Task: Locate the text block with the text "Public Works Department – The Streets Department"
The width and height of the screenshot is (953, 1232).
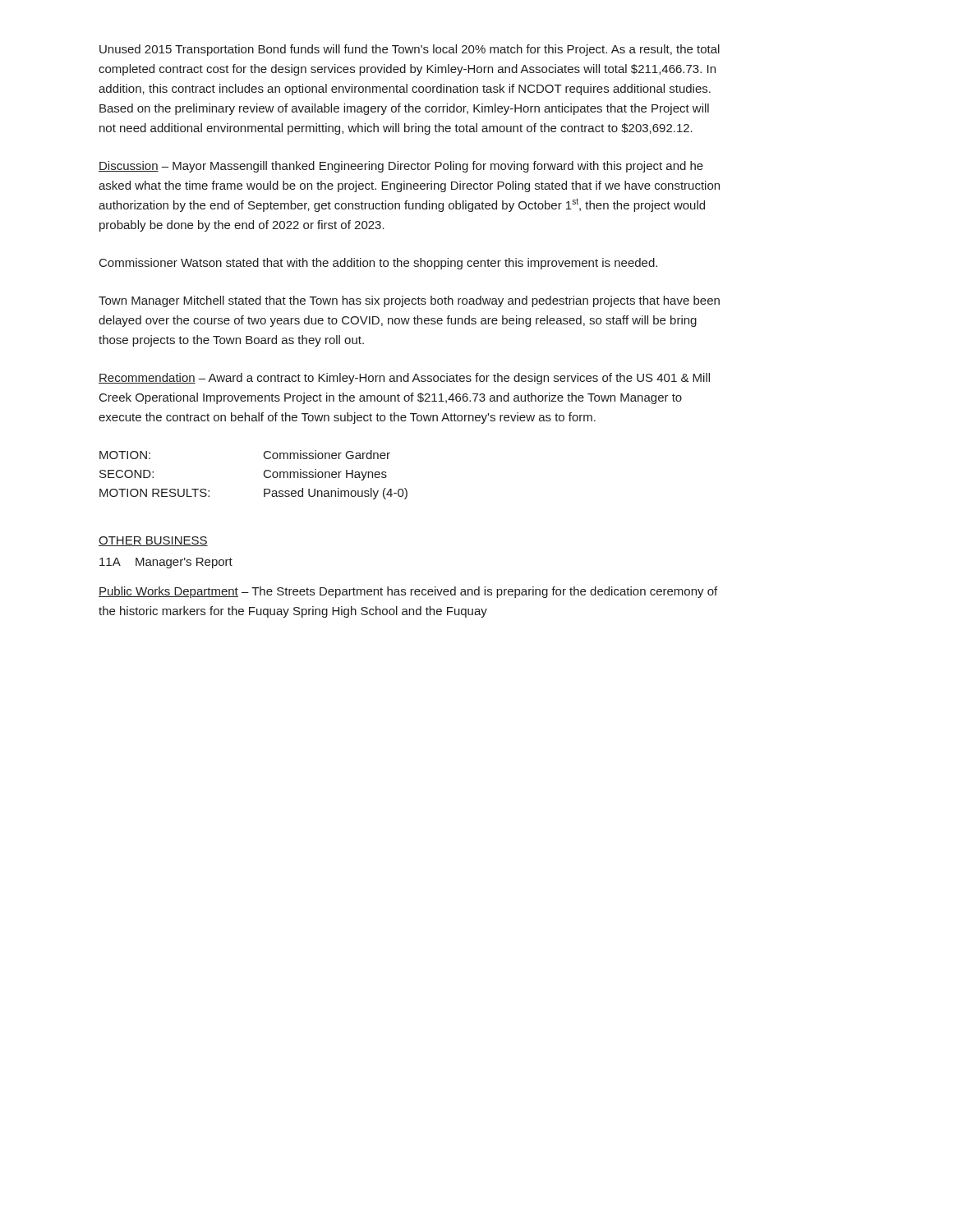Action: (408, 601)
